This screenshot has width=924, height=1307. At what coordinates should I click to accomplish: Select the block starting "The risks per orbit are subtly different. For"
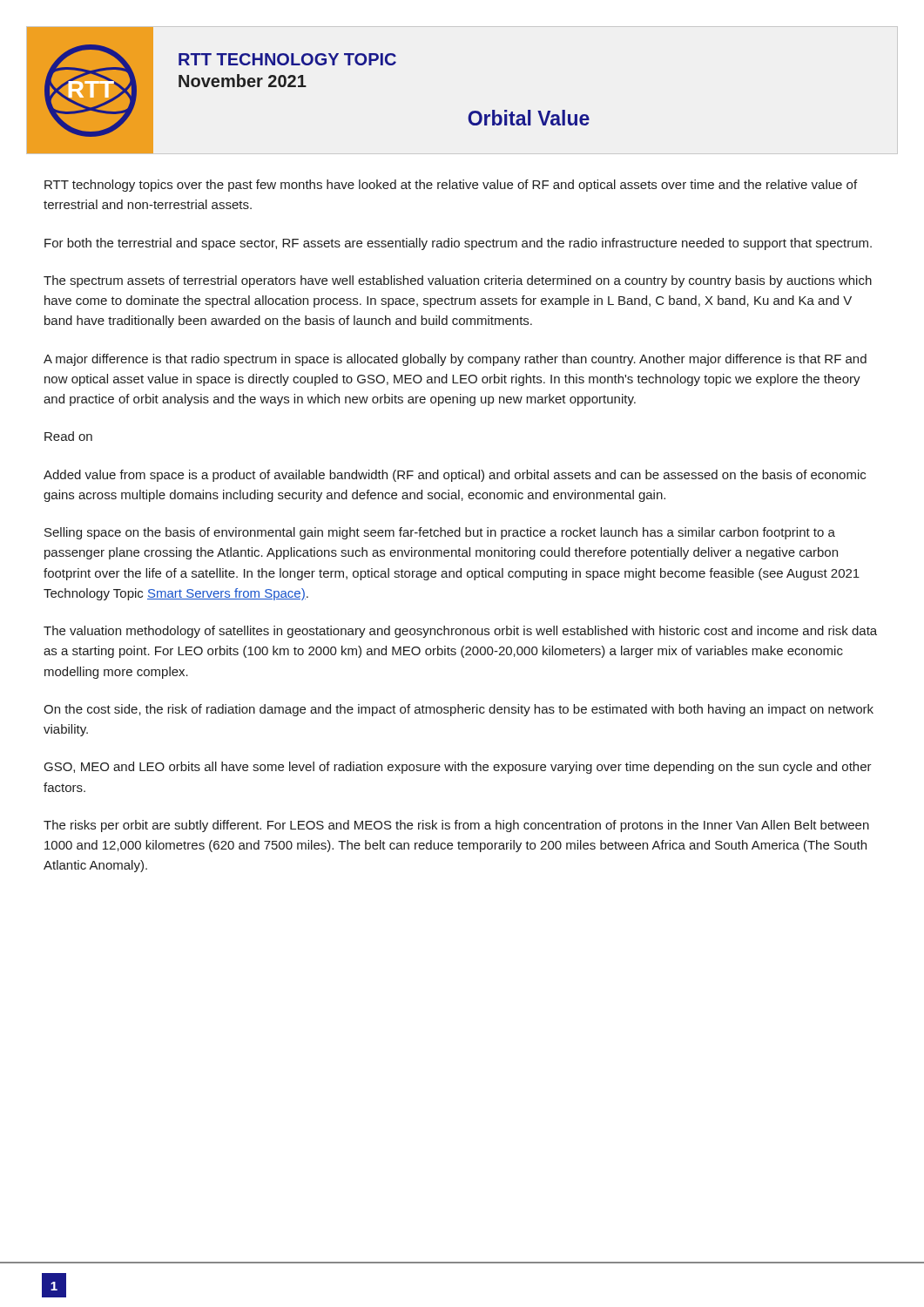(x=456, y=845)
